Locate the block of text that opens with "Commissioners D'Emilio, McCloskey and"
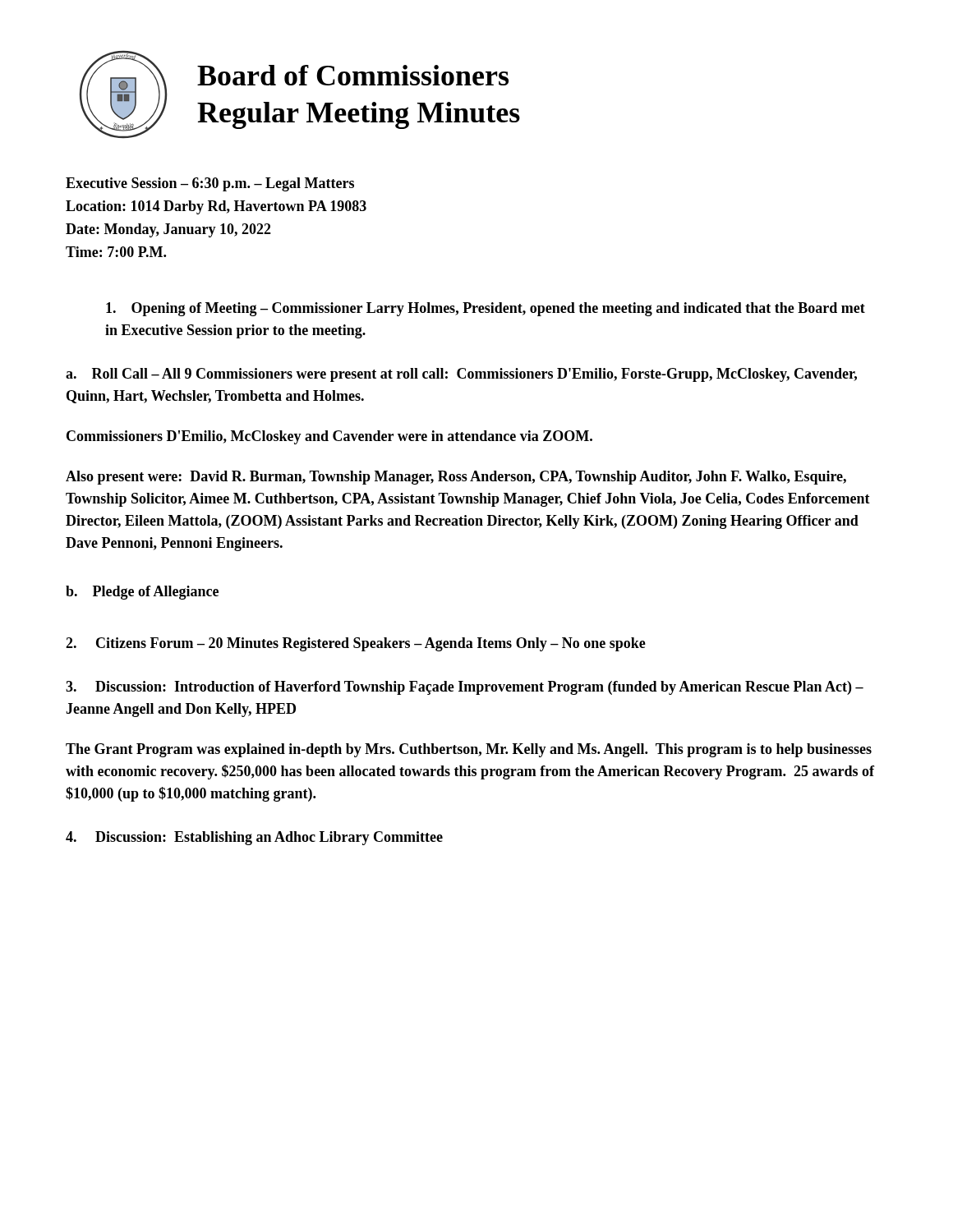 (329, 436)
